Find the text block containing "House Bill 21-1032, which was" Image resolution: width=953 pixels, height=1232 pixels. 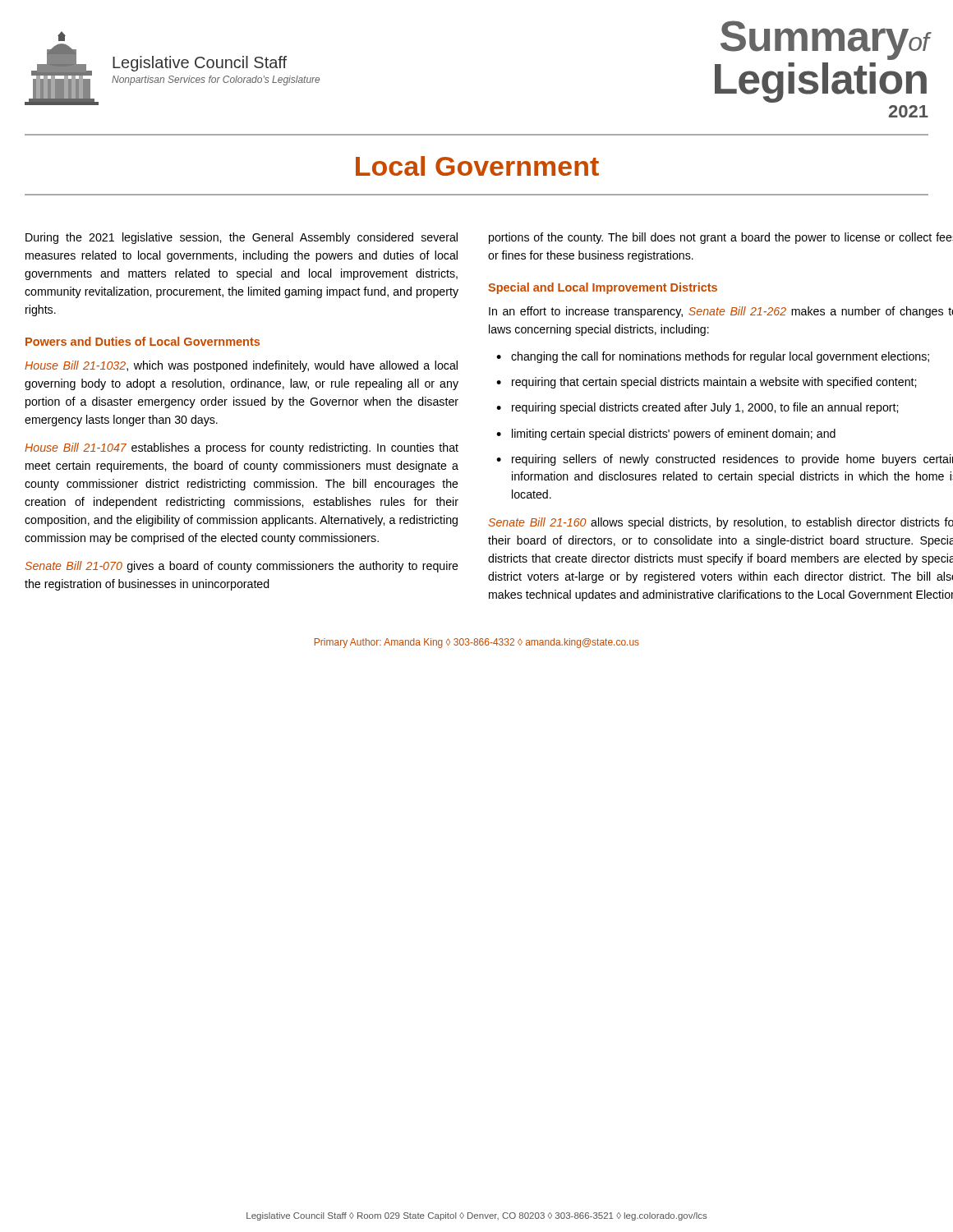242,392
